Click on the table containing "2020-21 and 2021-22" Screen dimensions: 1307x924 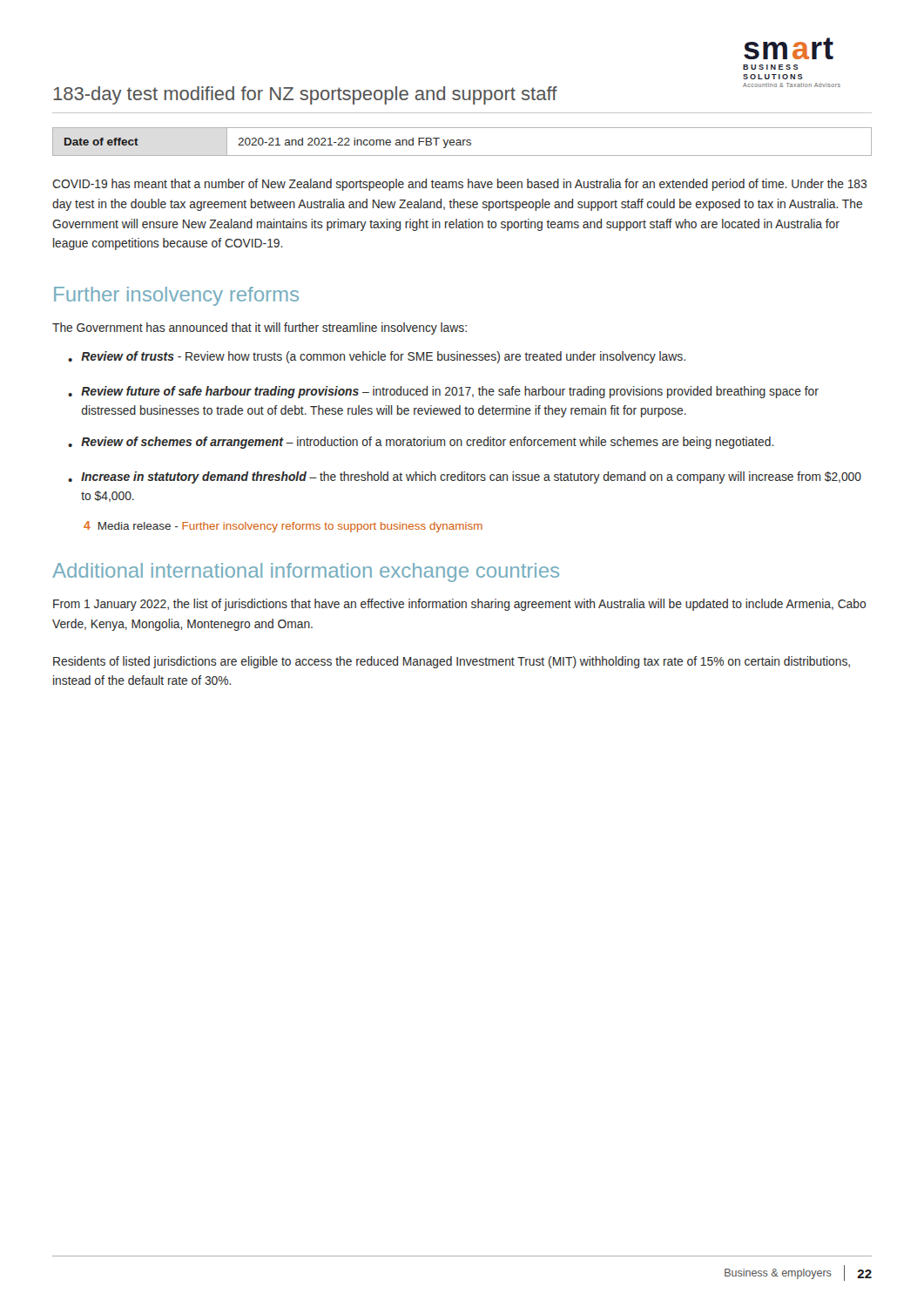(462, 142)
